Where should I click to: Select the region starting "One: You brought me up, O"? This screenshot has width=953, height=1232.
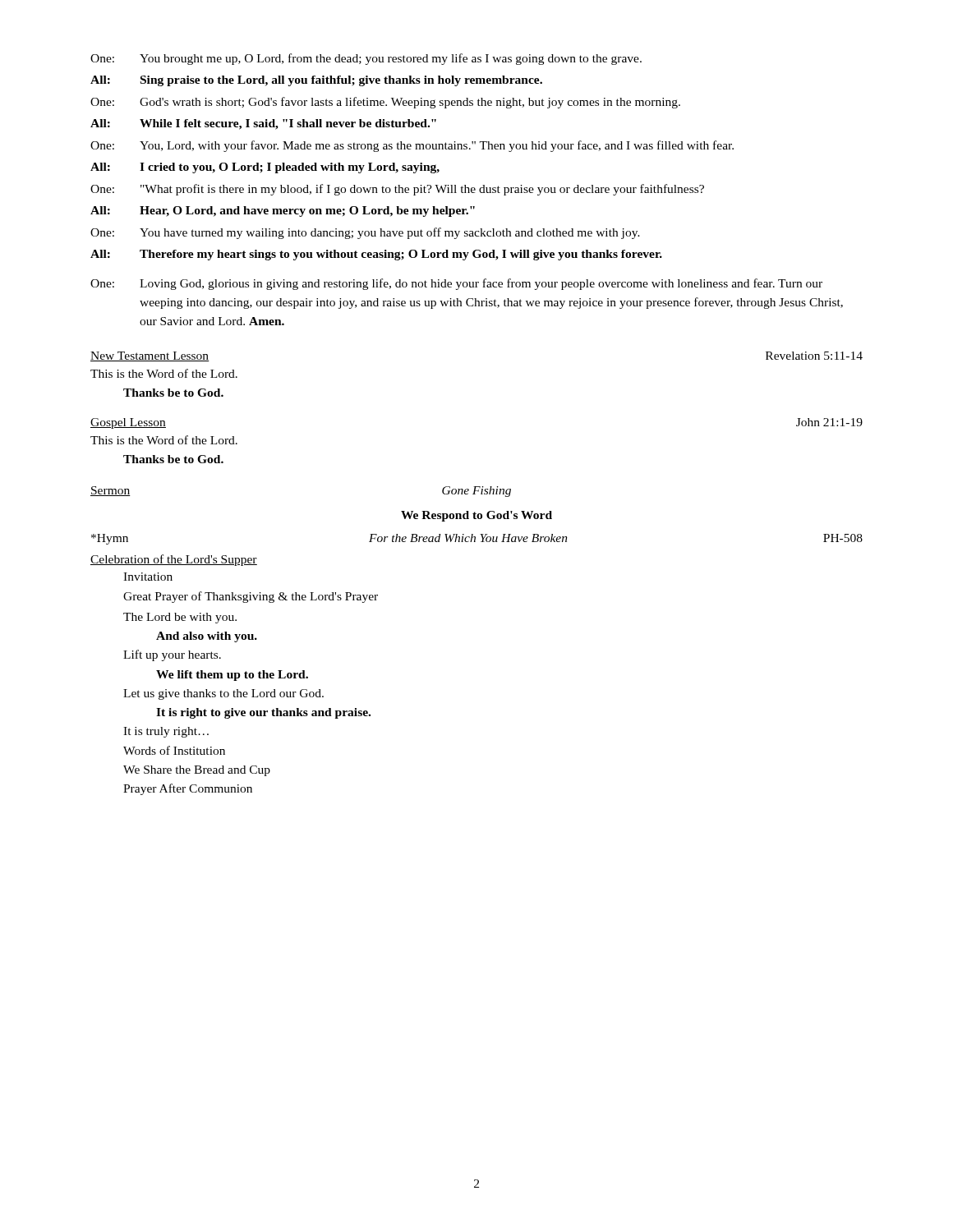(x=476, y=59)
